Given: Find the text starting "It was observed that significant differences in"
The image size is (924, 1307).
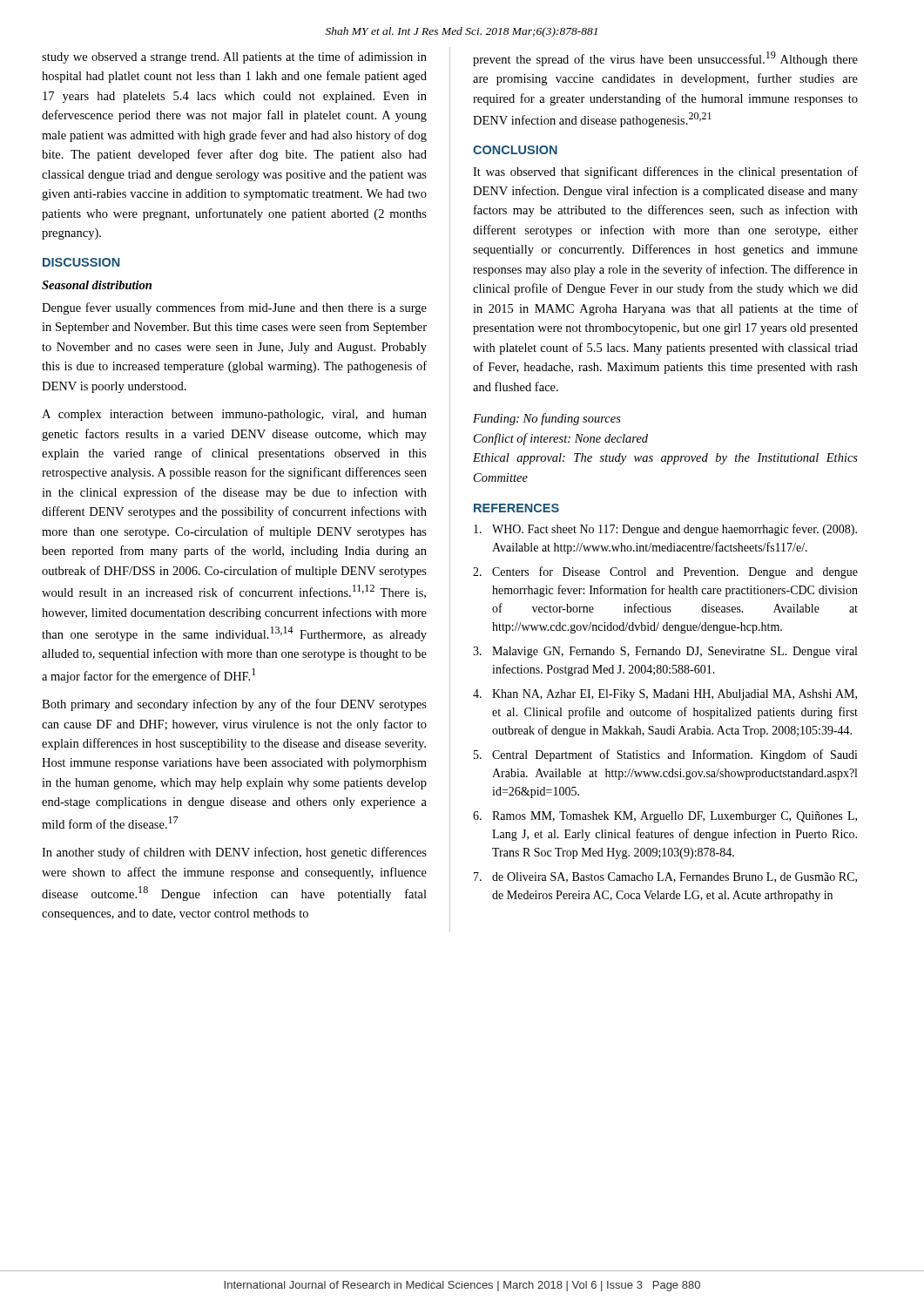Looking at the screenshot, I should tap(665, 279).
